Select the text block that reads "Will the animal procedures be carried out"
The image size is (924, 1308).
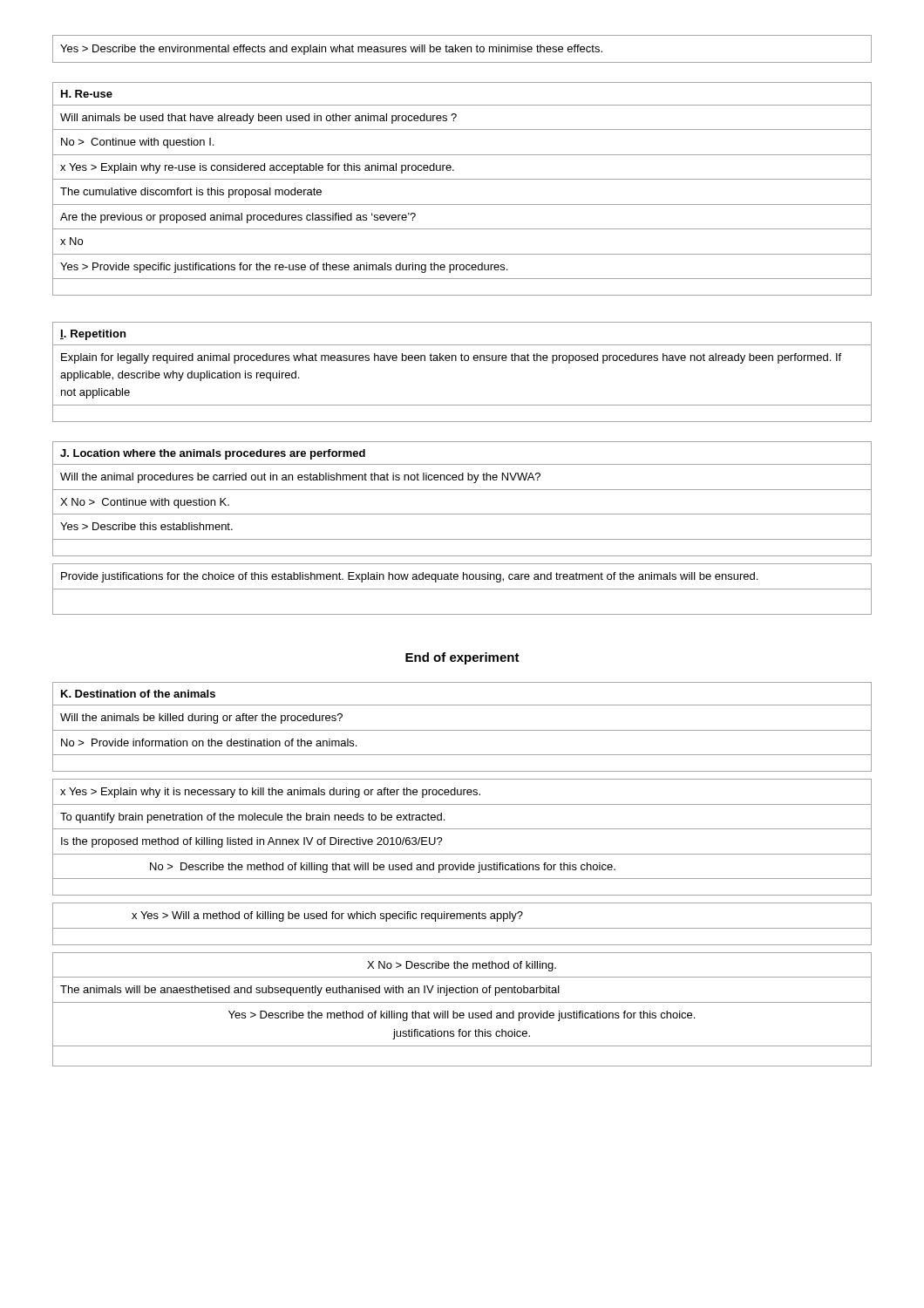[x=301, y=477]
